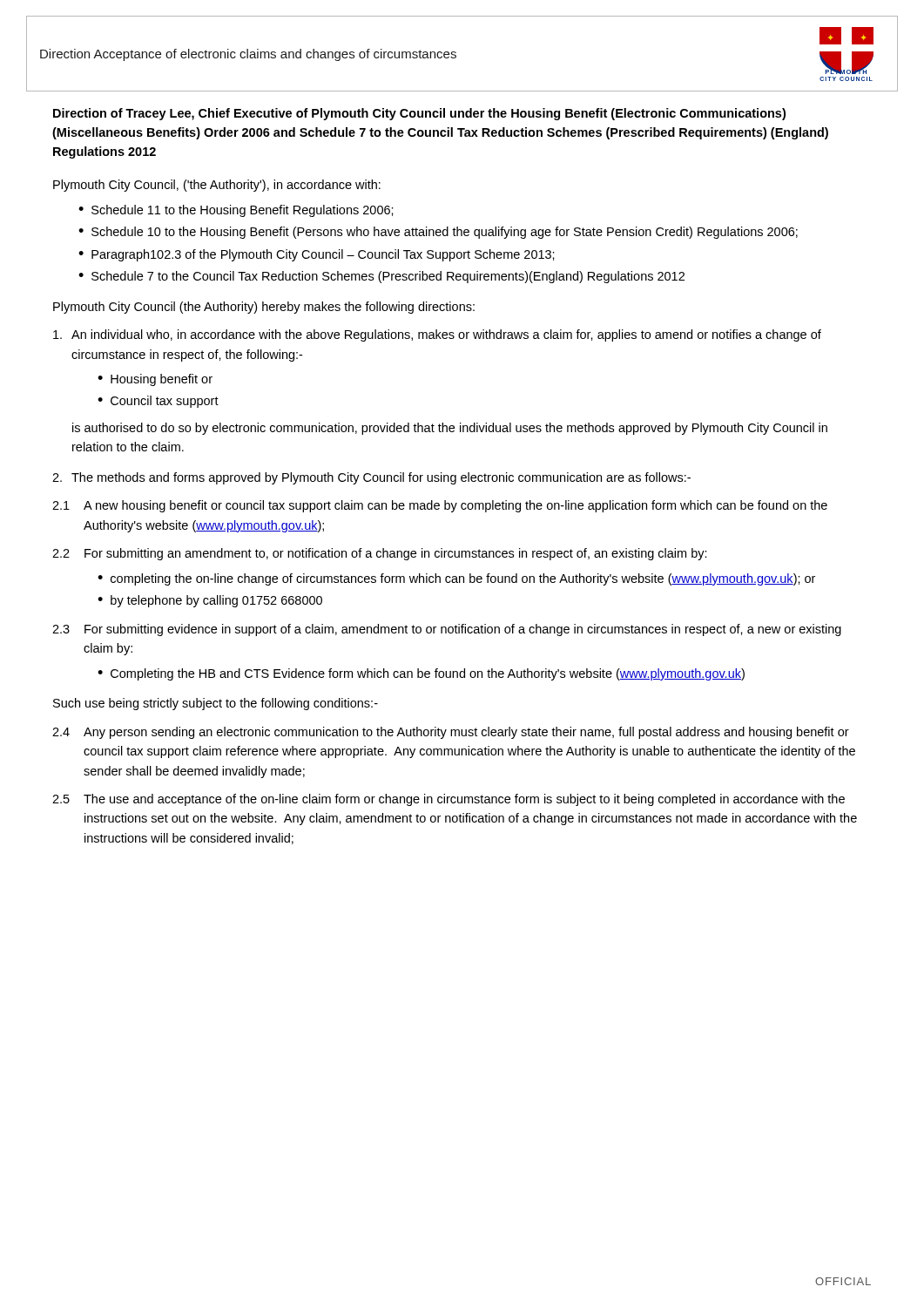
Task: Where is the passage that starts "is authorised to do so by electronic"?
Action: click(x=450, y=438)
